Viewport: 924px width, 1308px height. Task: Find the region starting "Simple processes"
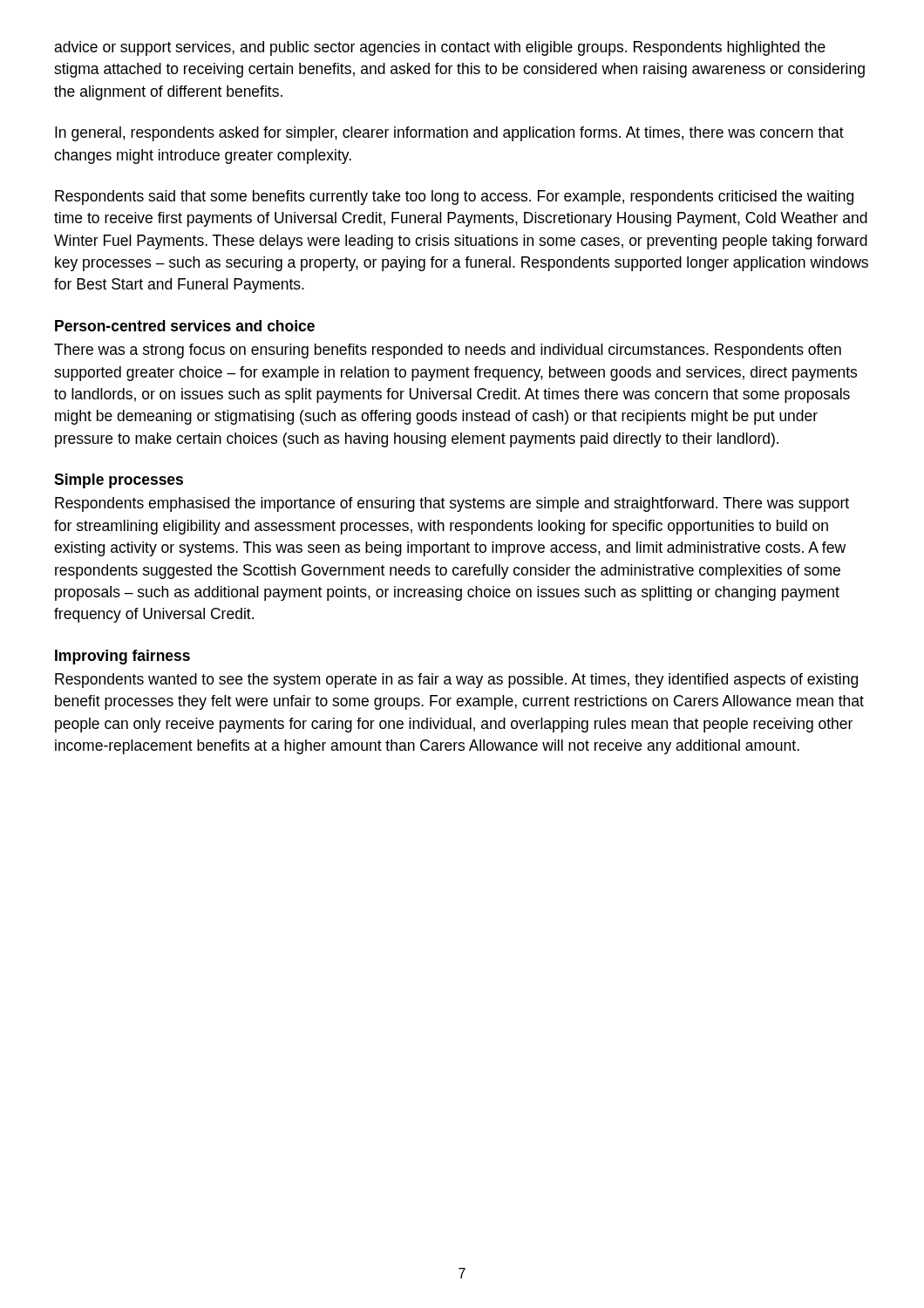[x=119, y=480]
